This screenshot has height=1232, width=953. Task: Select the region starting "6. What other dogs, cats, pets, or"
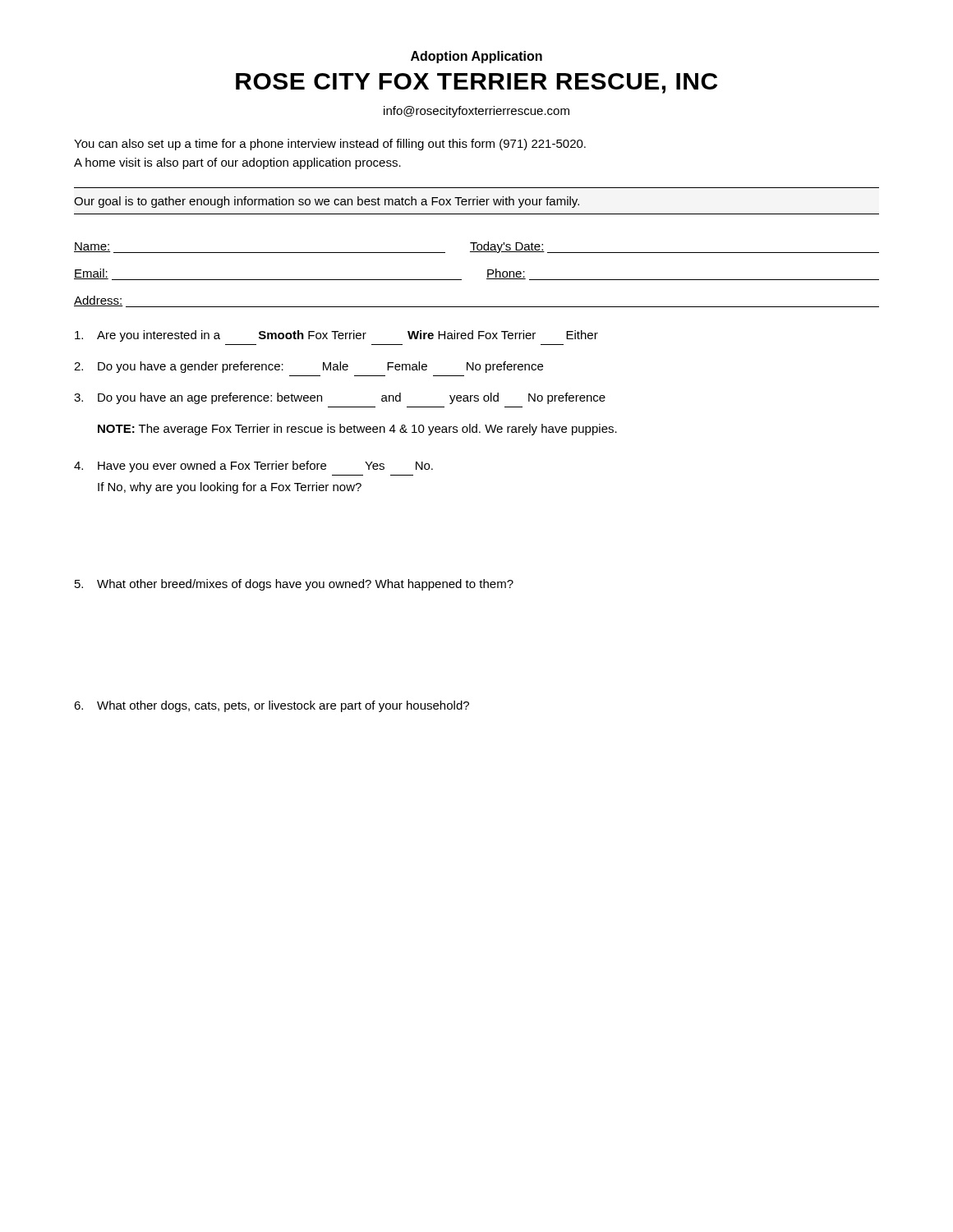tap(476, 705)
